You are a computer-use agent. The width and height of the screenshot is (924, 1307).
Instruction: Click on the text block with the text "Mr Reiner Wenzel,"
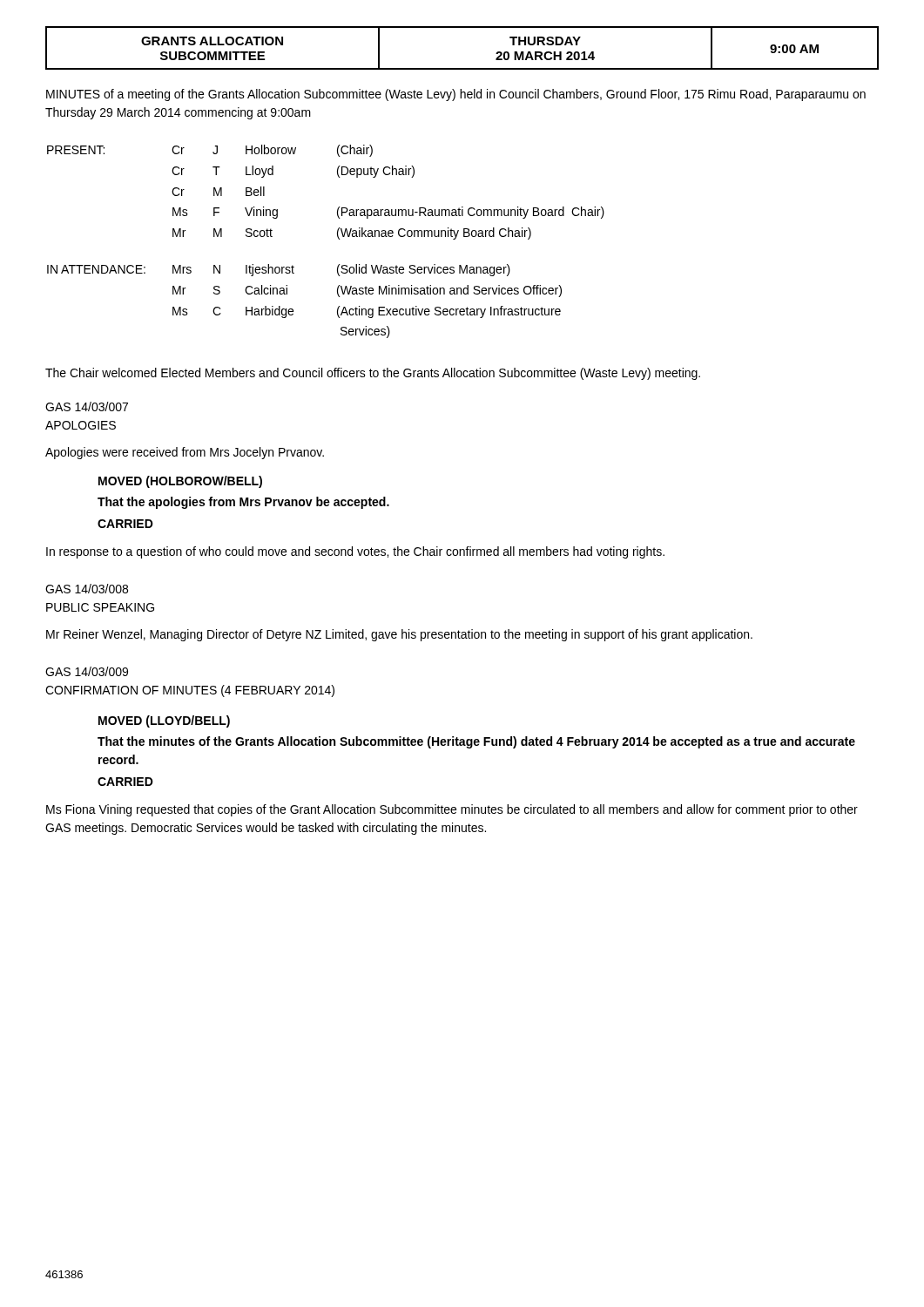coord(399,634)
